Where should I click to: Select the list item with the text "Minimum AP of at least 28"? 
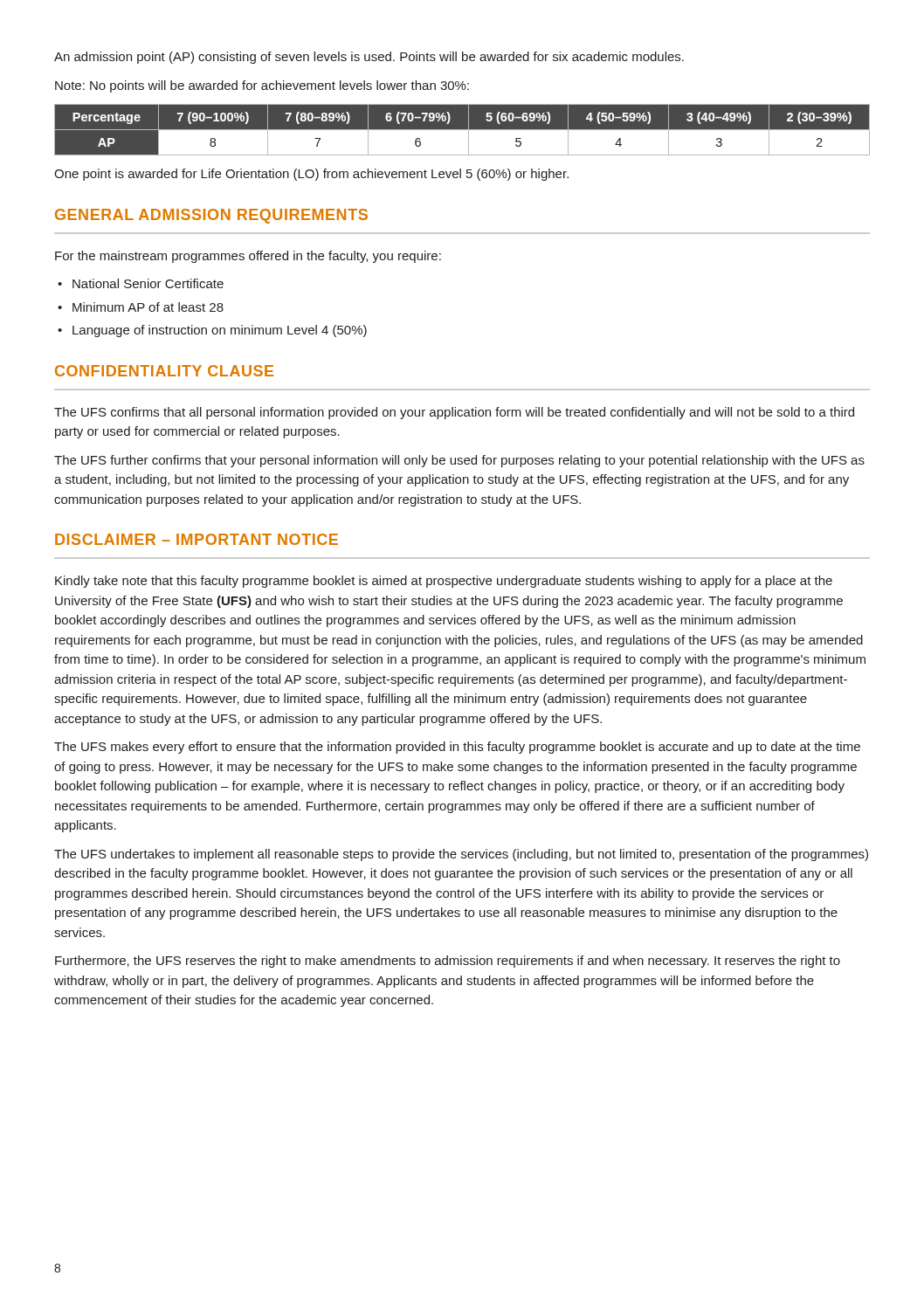click(x=148, y=307)
